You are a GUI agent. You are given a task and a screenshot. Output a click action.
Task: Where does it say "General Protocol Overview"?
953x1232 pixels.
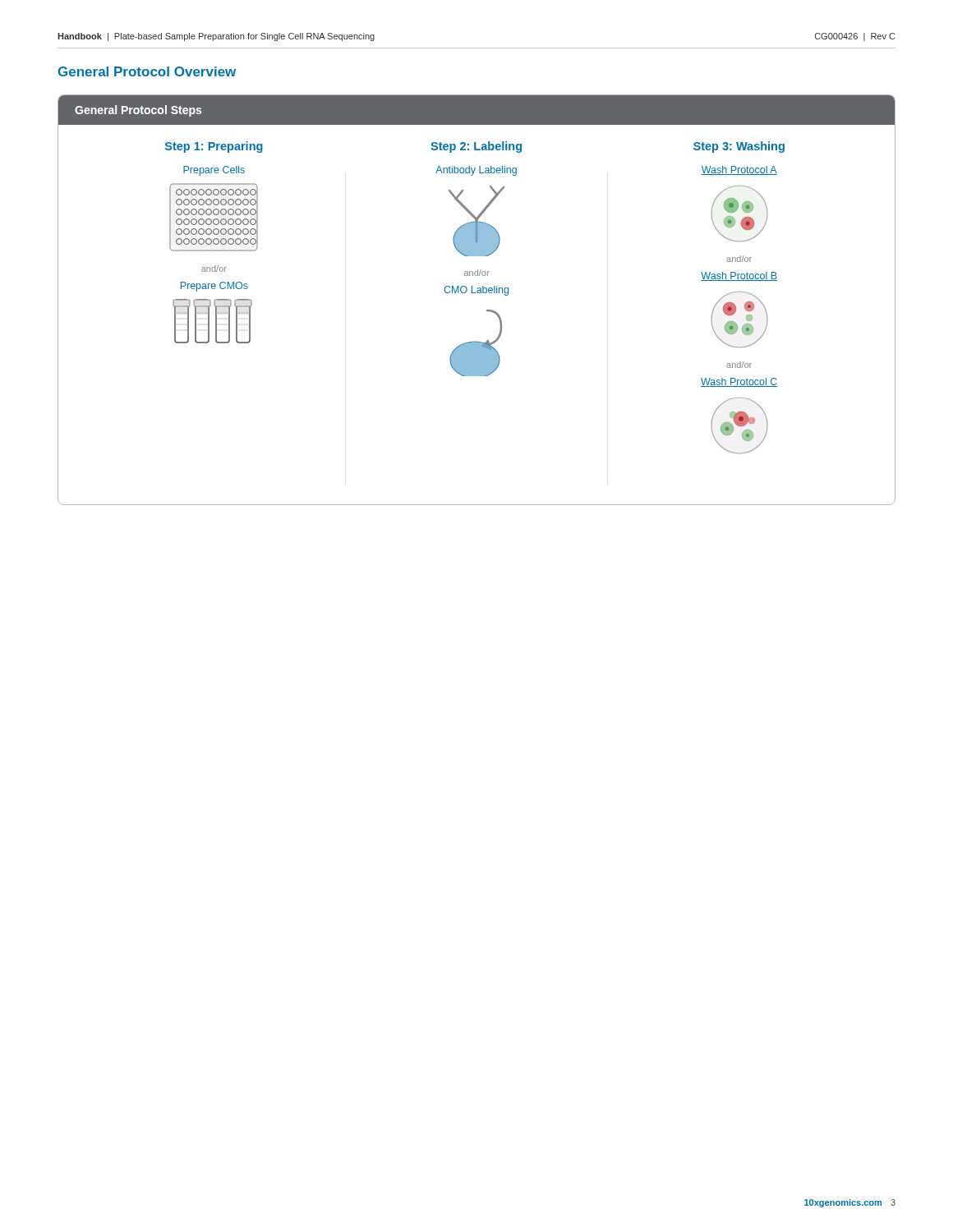point(147,72)
